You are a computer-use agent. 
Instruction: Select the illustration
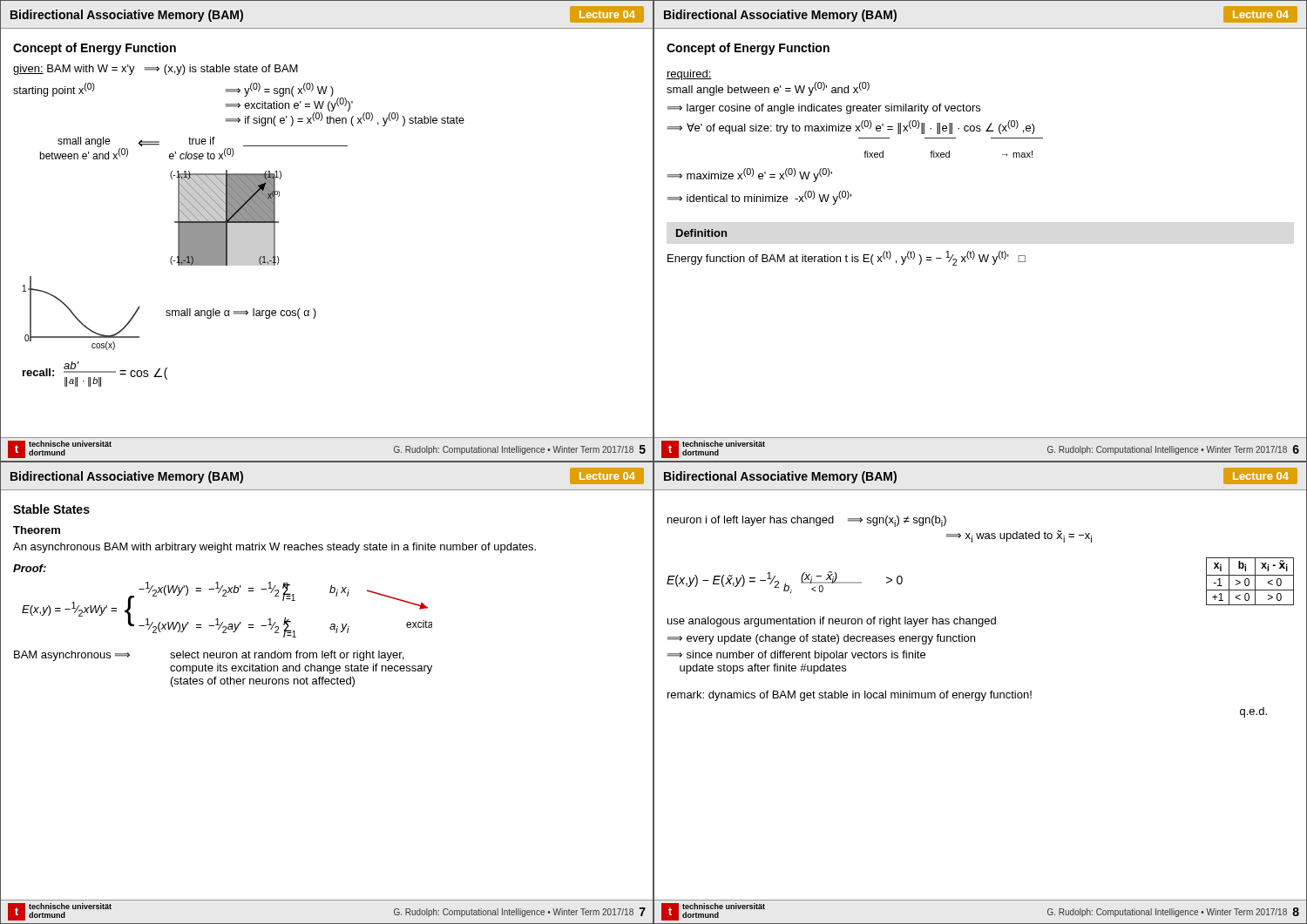coord(327,217)
